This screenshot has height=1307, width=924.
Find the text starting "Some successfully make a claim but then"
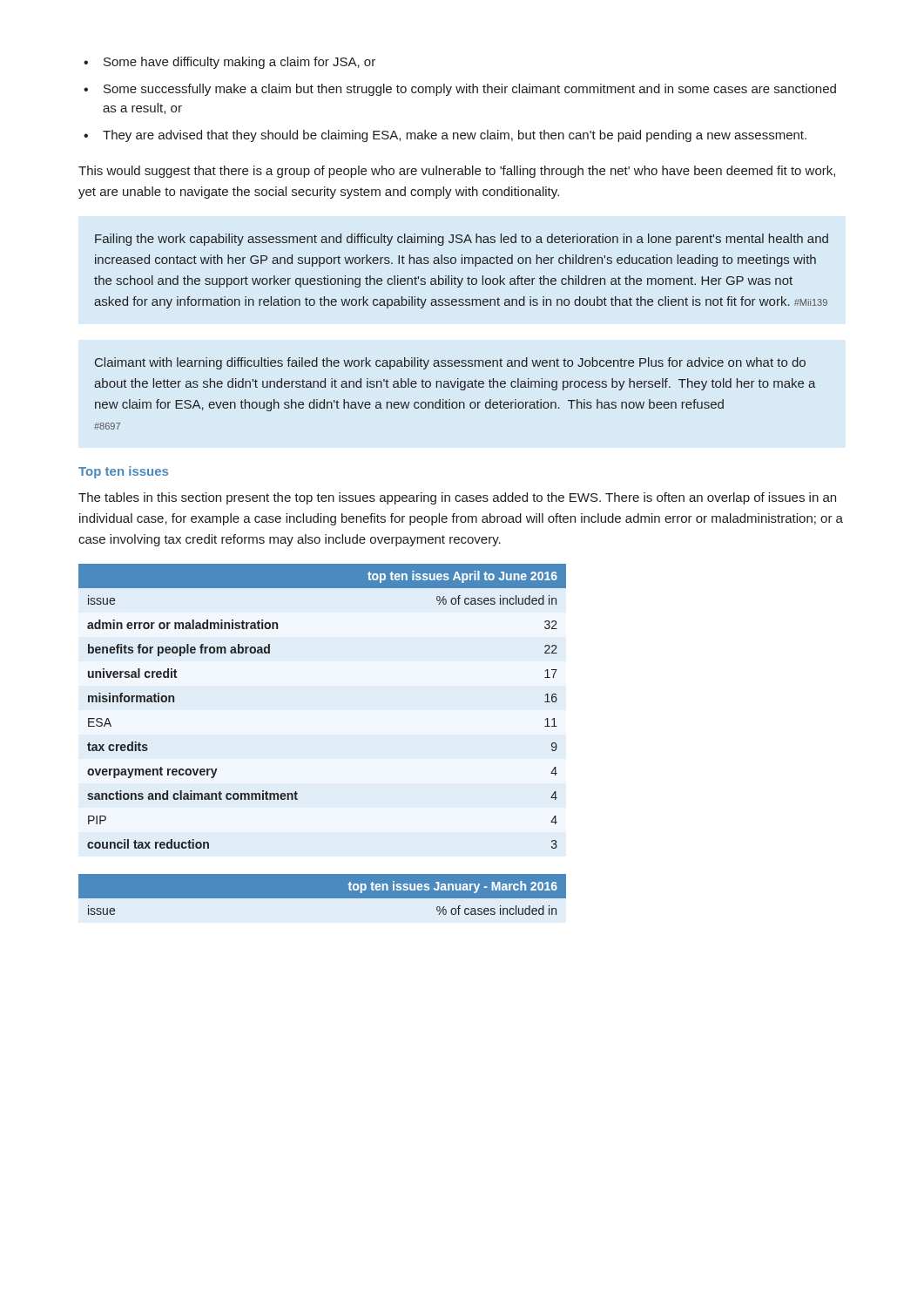470,98
